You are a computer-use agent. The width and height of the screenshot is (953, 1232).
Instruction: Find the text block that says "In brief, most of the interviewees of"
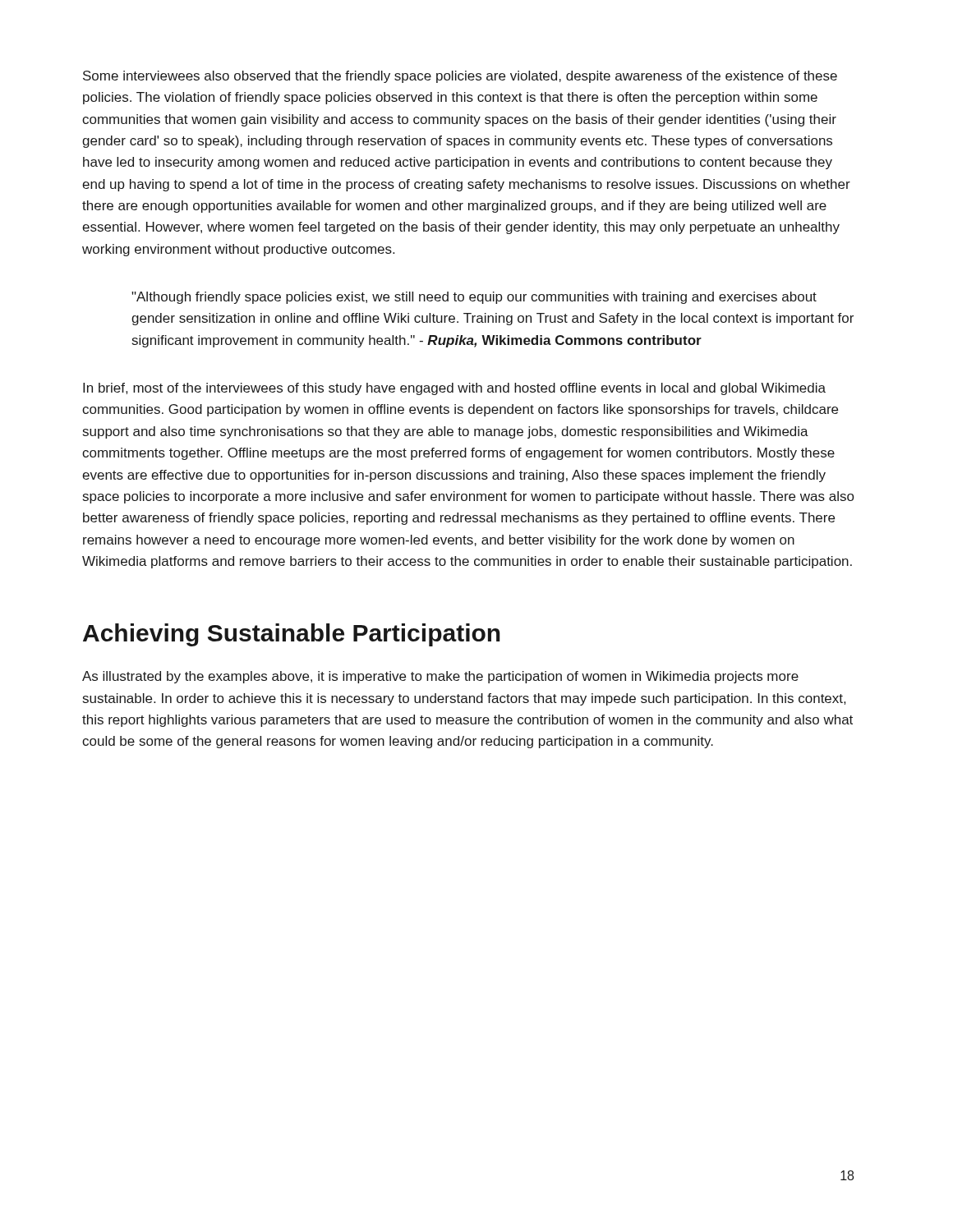[x=468, y=475]
